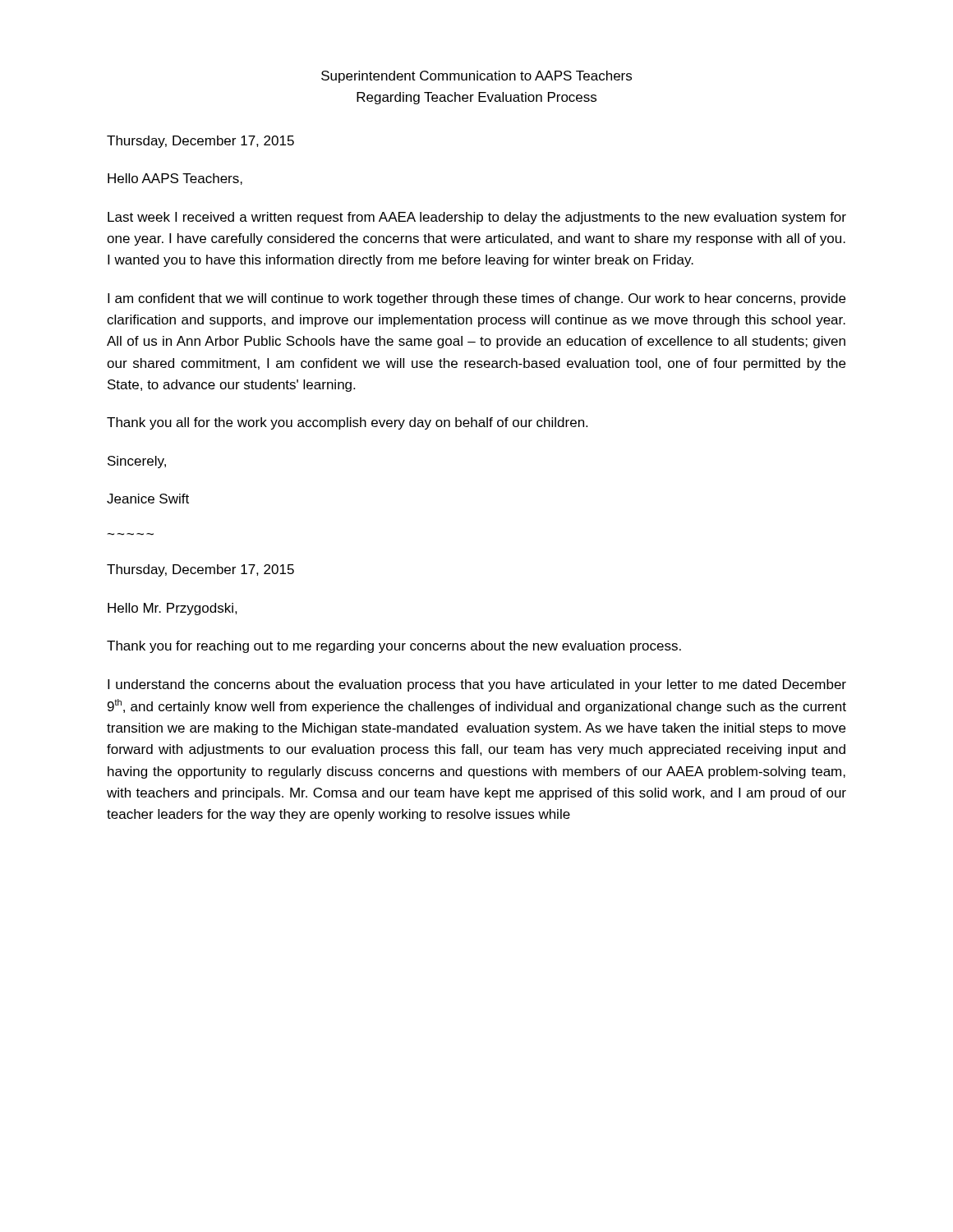Click on the text block that says "I am confident that we"

(476, 342)
